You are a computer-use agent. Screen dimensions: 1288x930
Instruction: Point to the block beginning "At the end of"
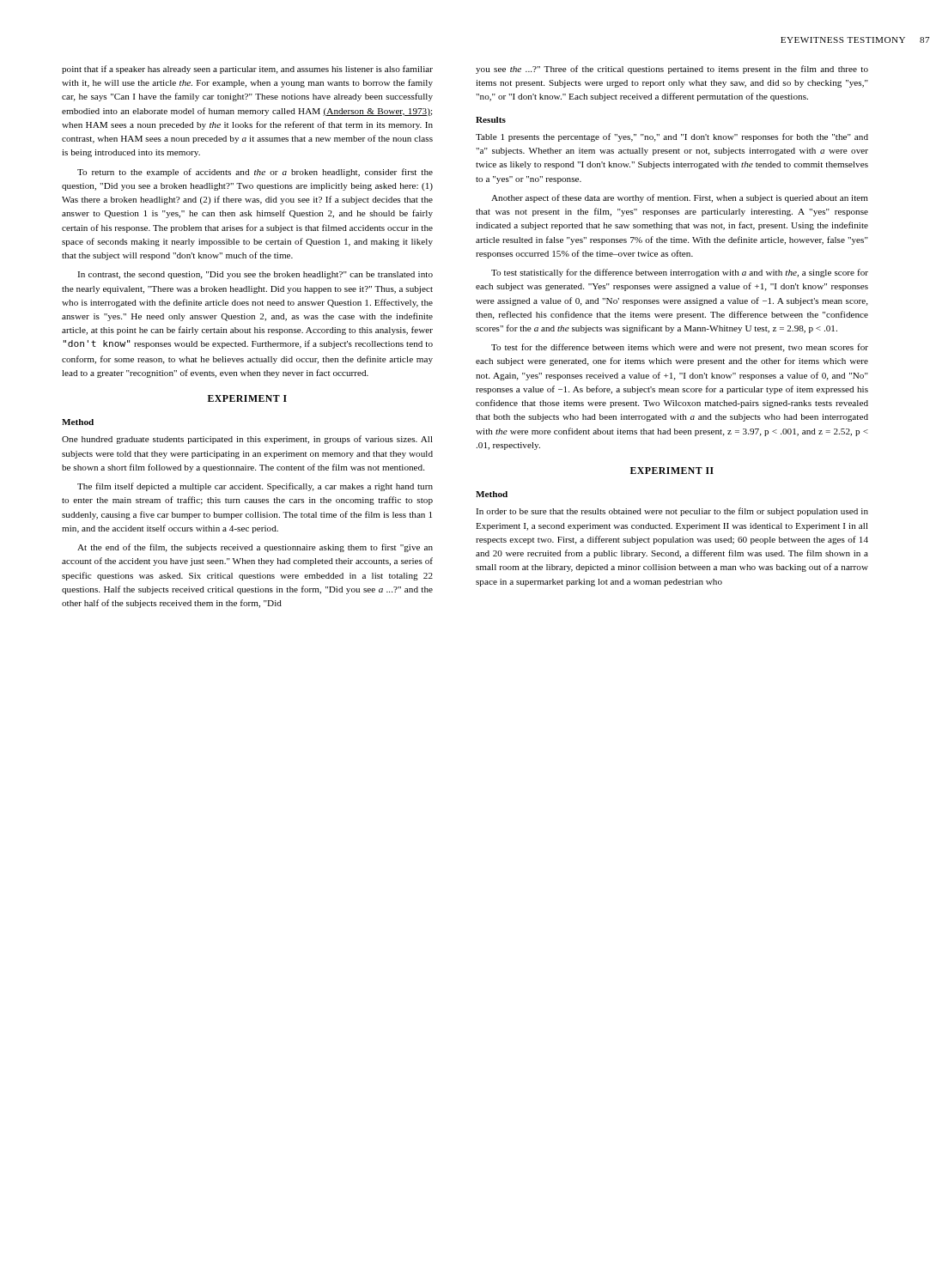(247, 575)
